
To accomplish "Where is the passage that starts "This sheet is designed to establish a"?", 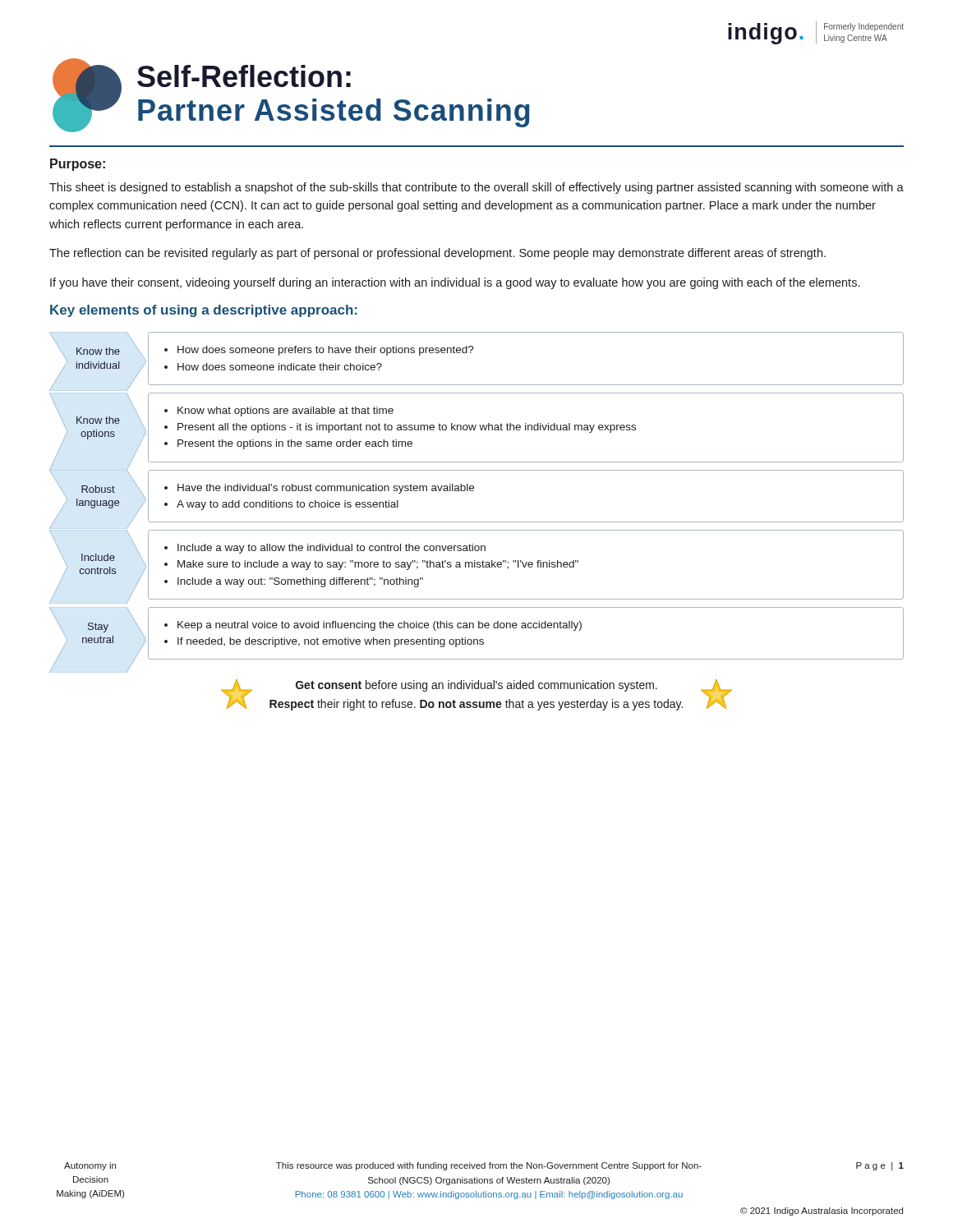I will [476, 206].
